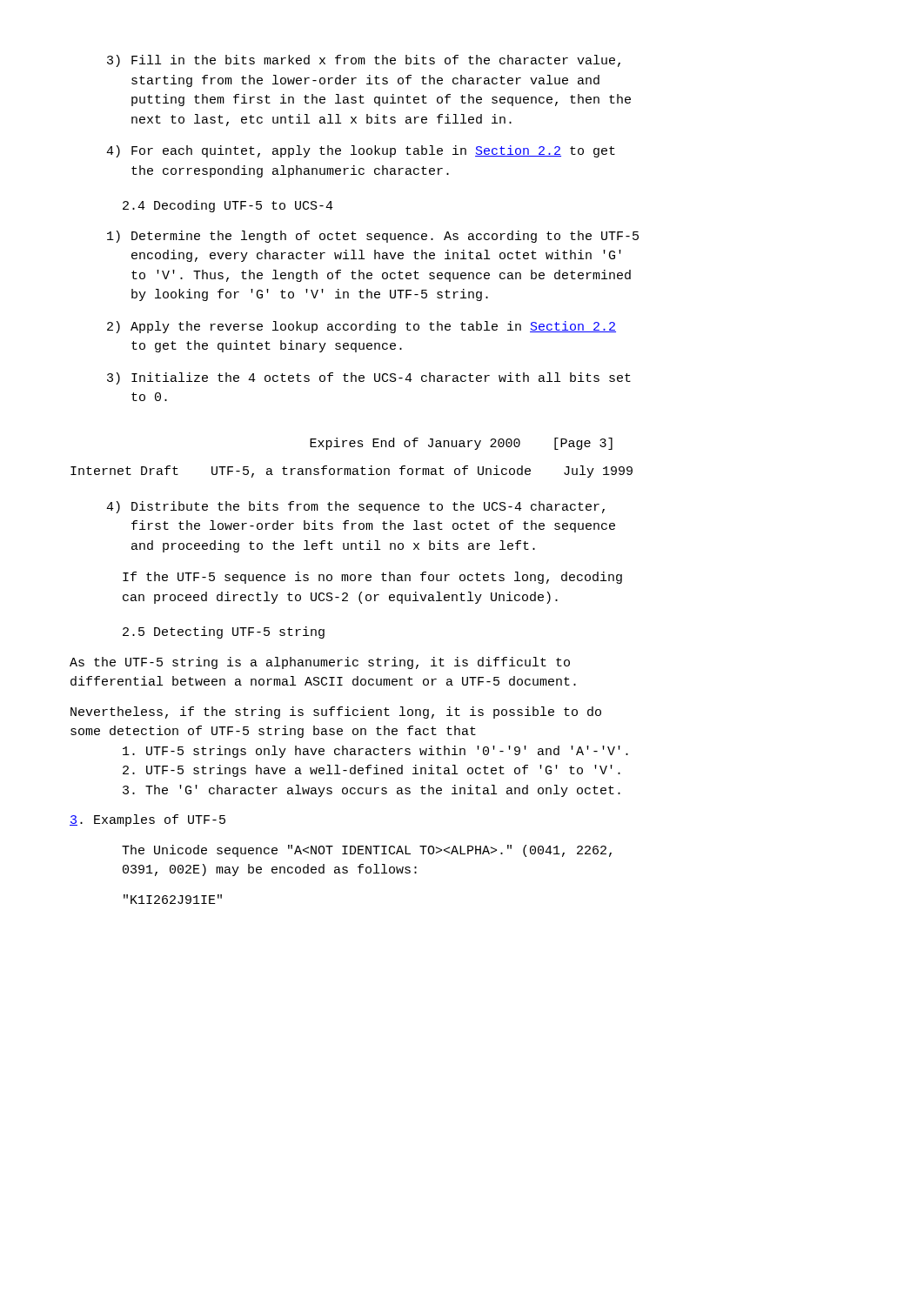Point to the block beginning "4) For each quintet, apply the lookup"

[x=462, y=162]
